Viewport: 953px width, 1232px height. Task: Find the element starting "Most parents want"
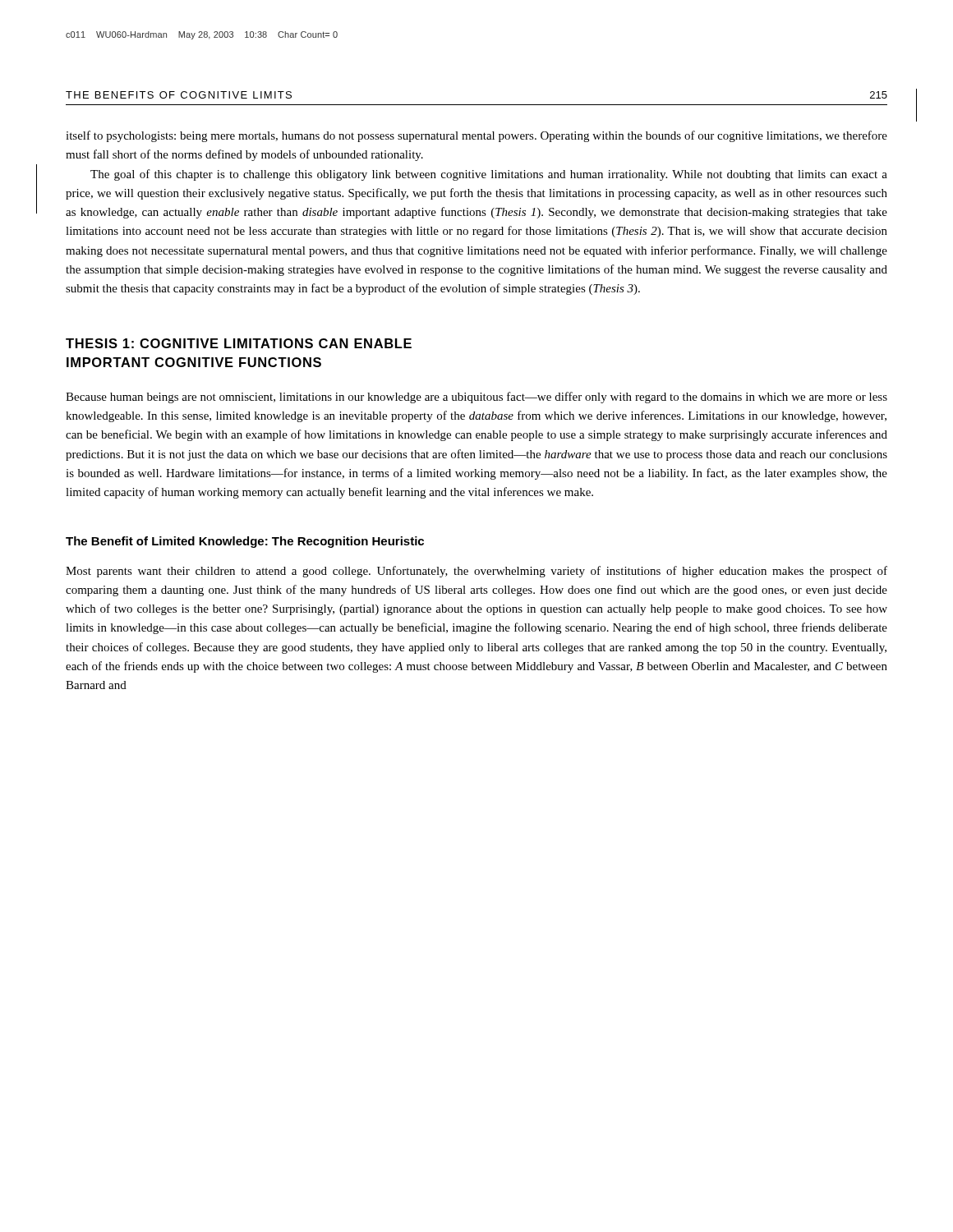[x=476, y=628]
